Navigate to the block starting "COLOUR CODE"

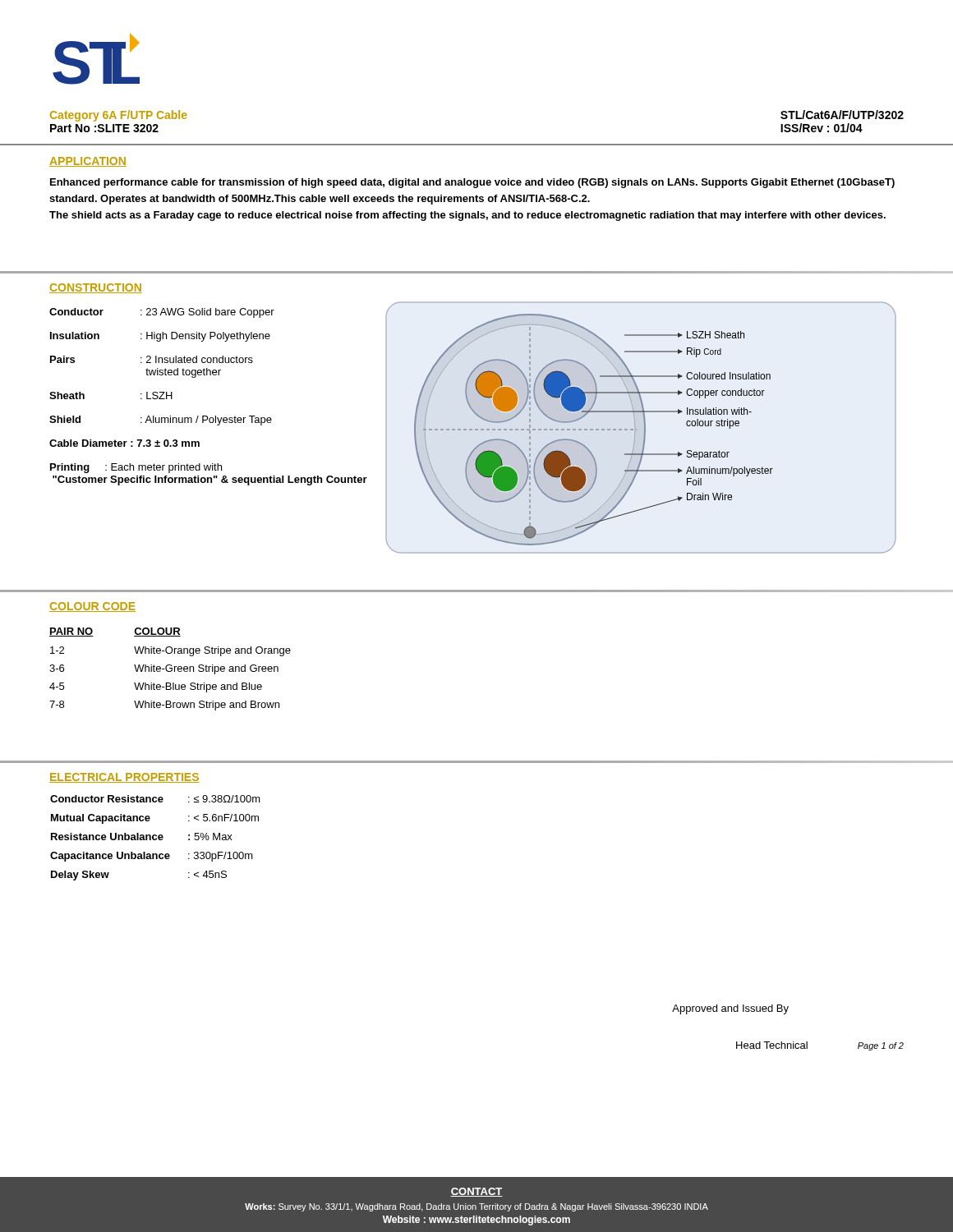click(92, 606)
